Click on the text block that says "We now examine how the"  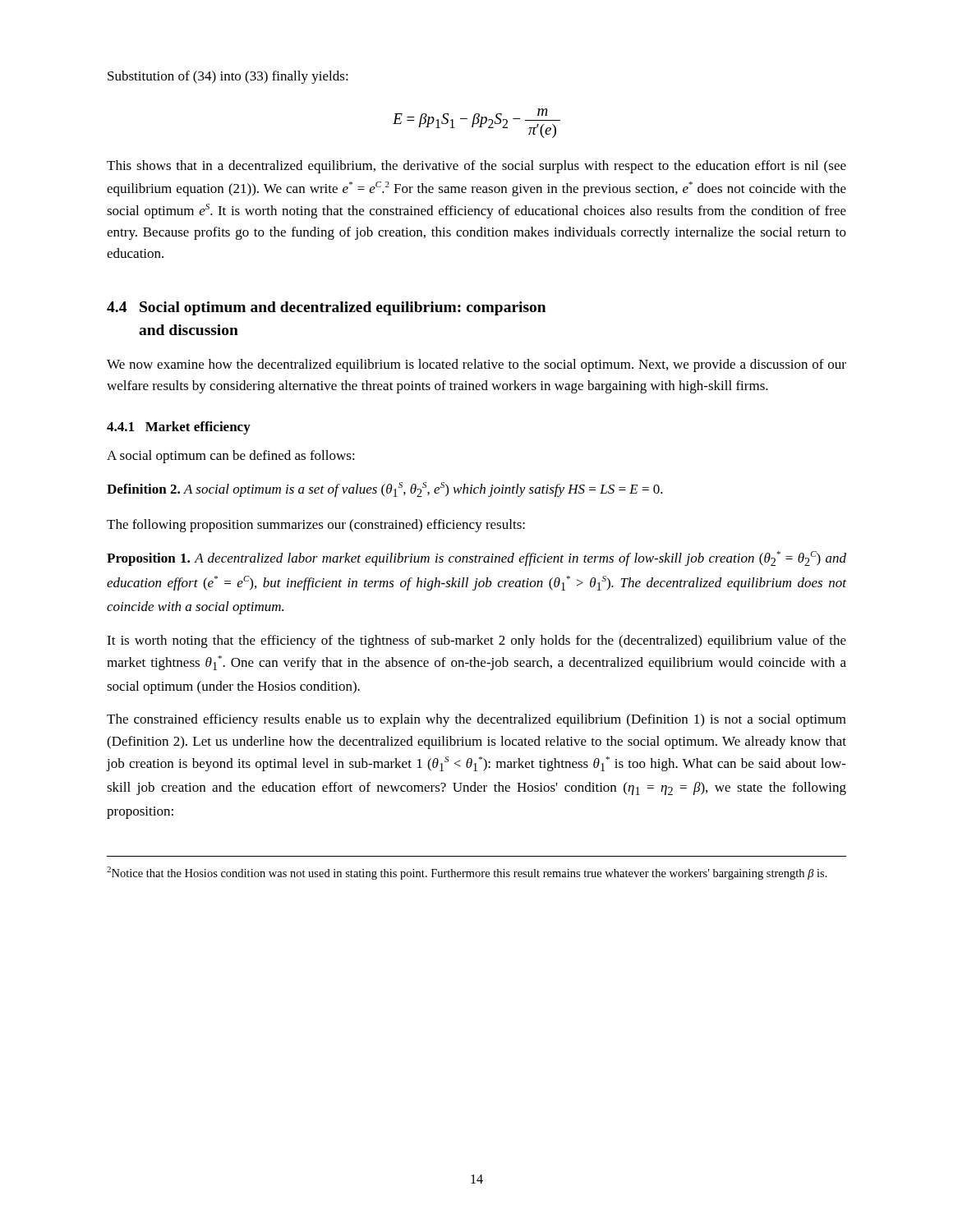[476, 375]
